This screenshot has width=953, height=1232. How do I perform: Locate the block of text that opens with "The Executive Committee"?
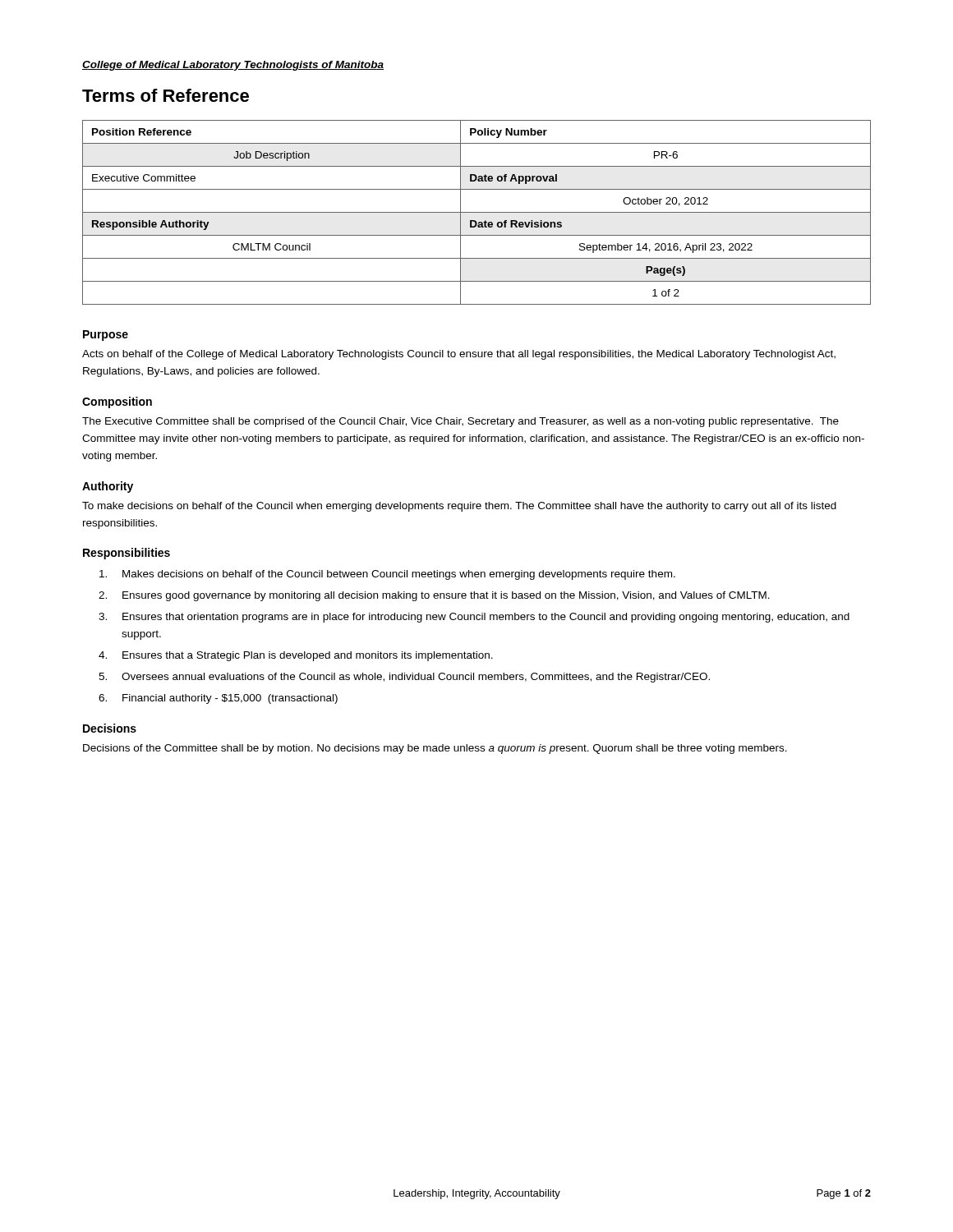click(473, 438)
